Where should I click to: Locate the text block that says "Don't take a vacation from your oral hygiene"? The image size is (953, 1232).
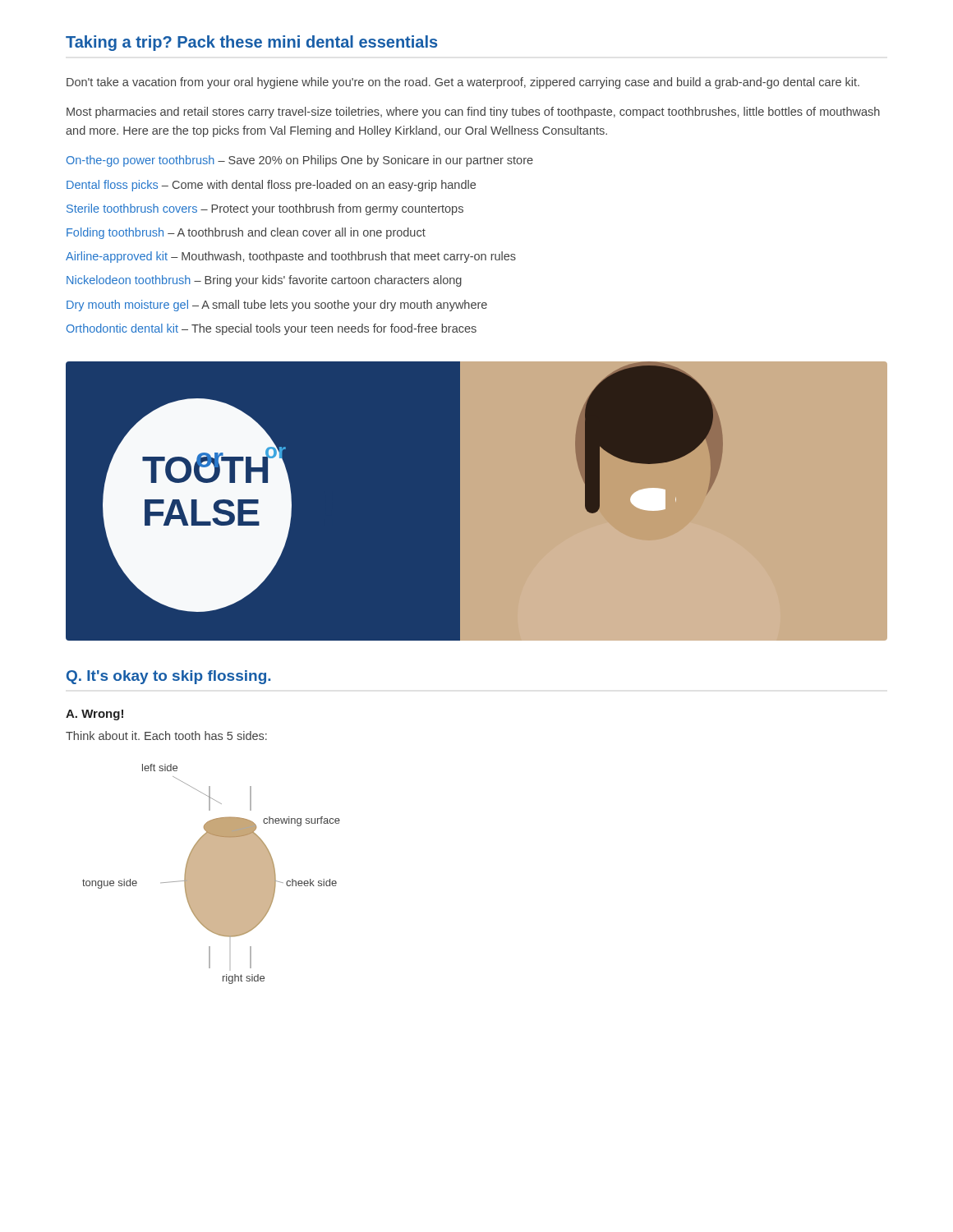coord(463,82)
